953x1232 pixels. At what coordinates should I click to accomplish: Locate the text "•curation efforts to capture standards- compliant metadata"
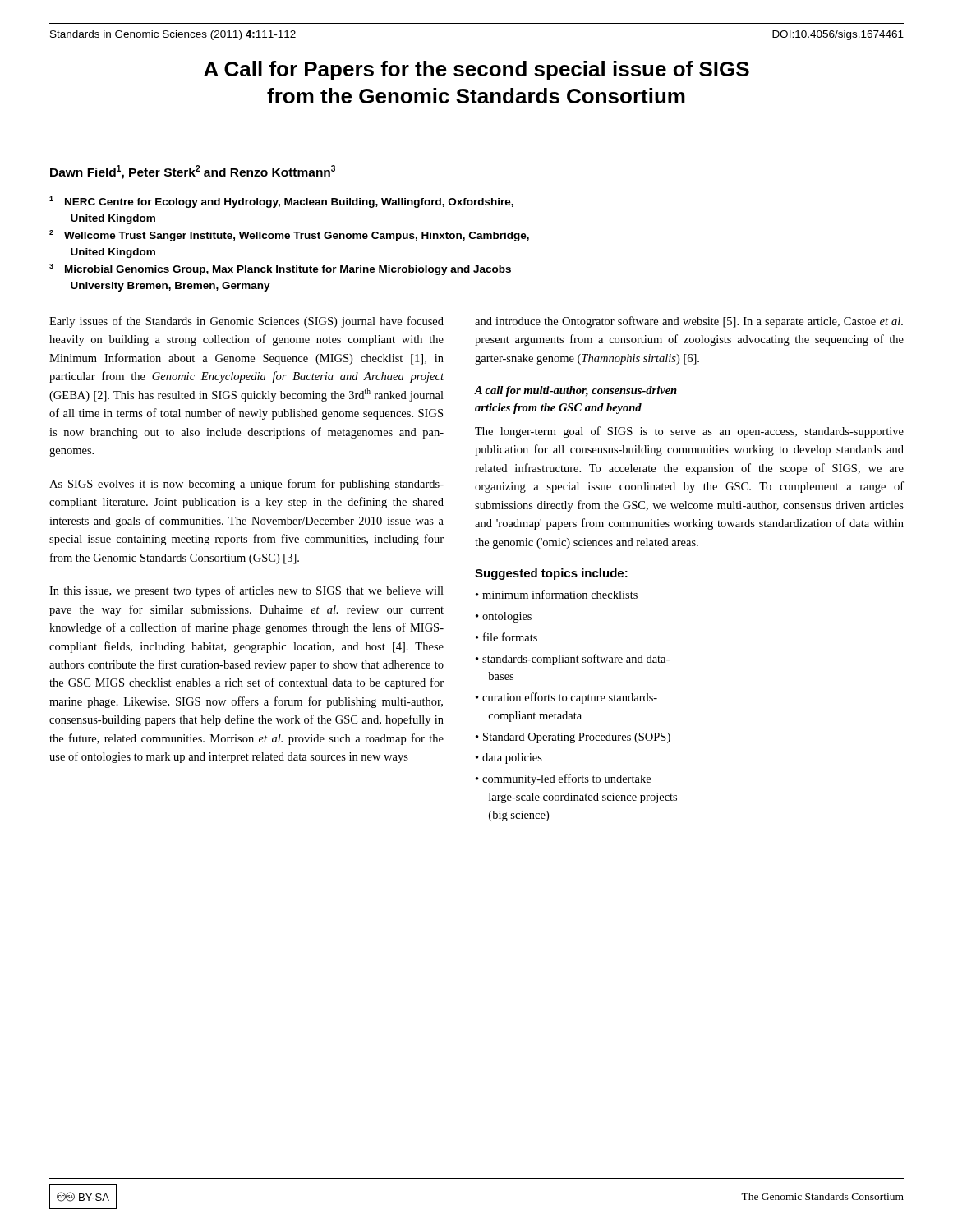[566, 707]
